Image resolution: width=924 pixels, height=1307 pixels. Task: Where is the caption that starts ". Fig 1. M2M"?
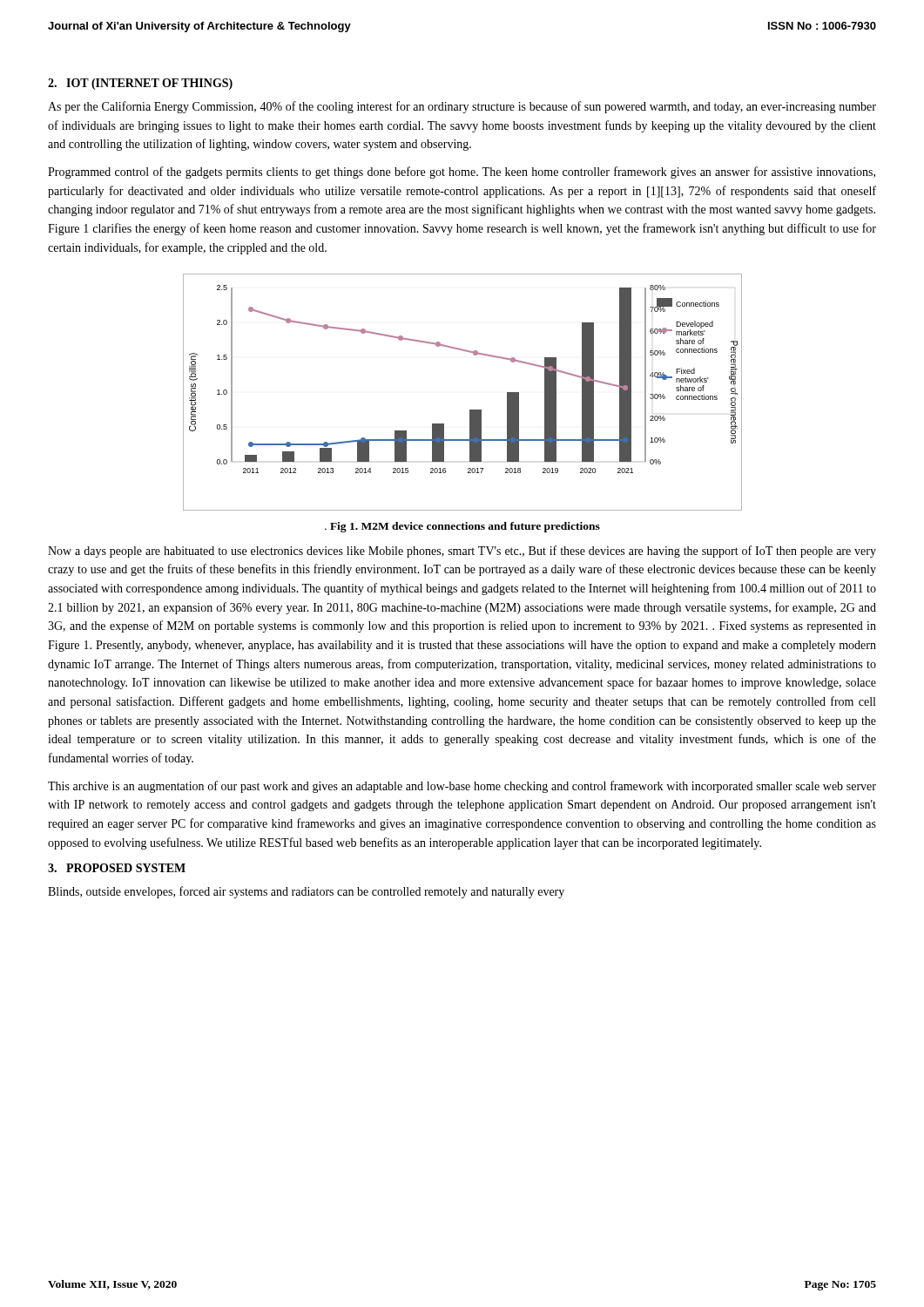point(462,525)
